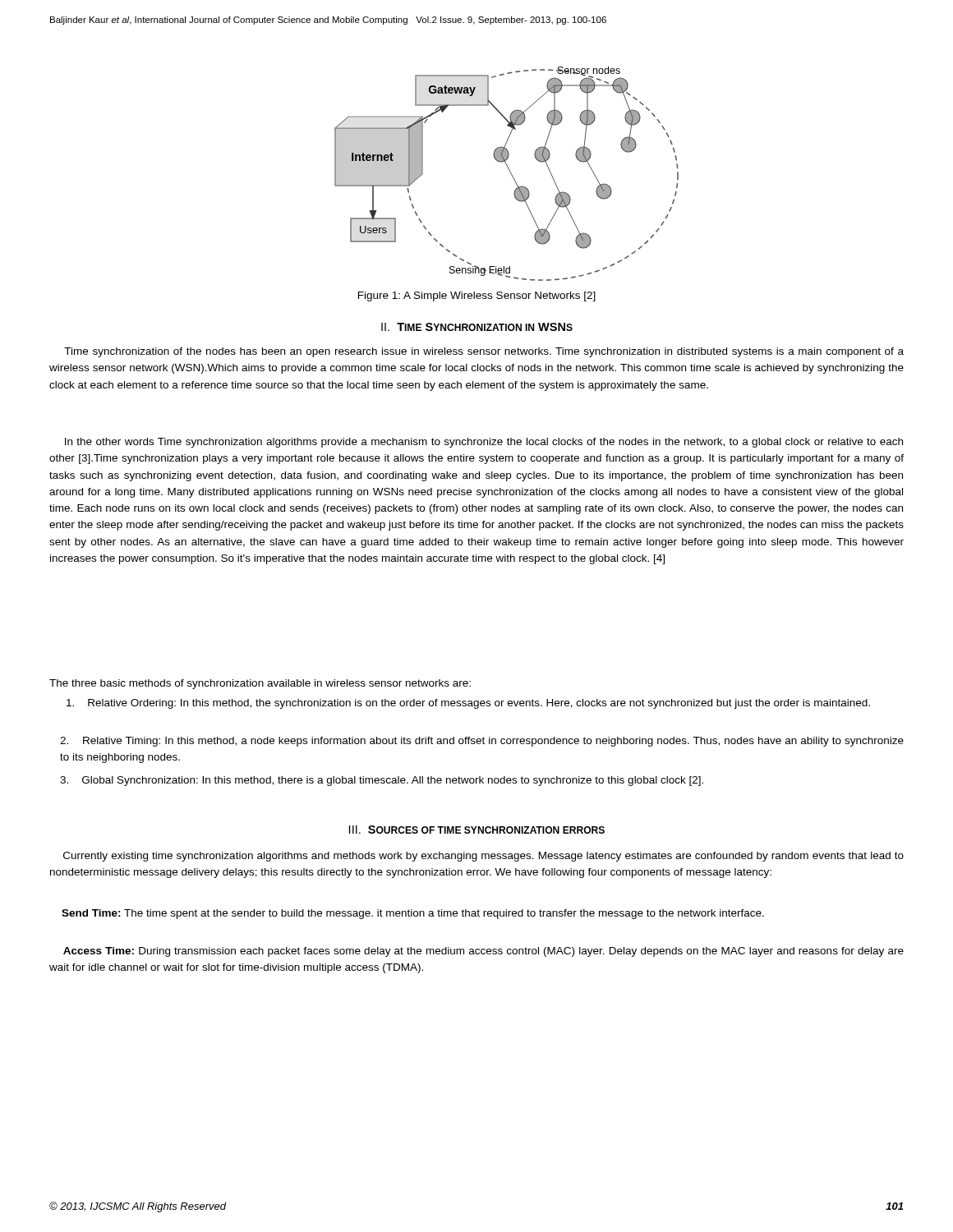Click on the illustration

[x=476, y=163]
